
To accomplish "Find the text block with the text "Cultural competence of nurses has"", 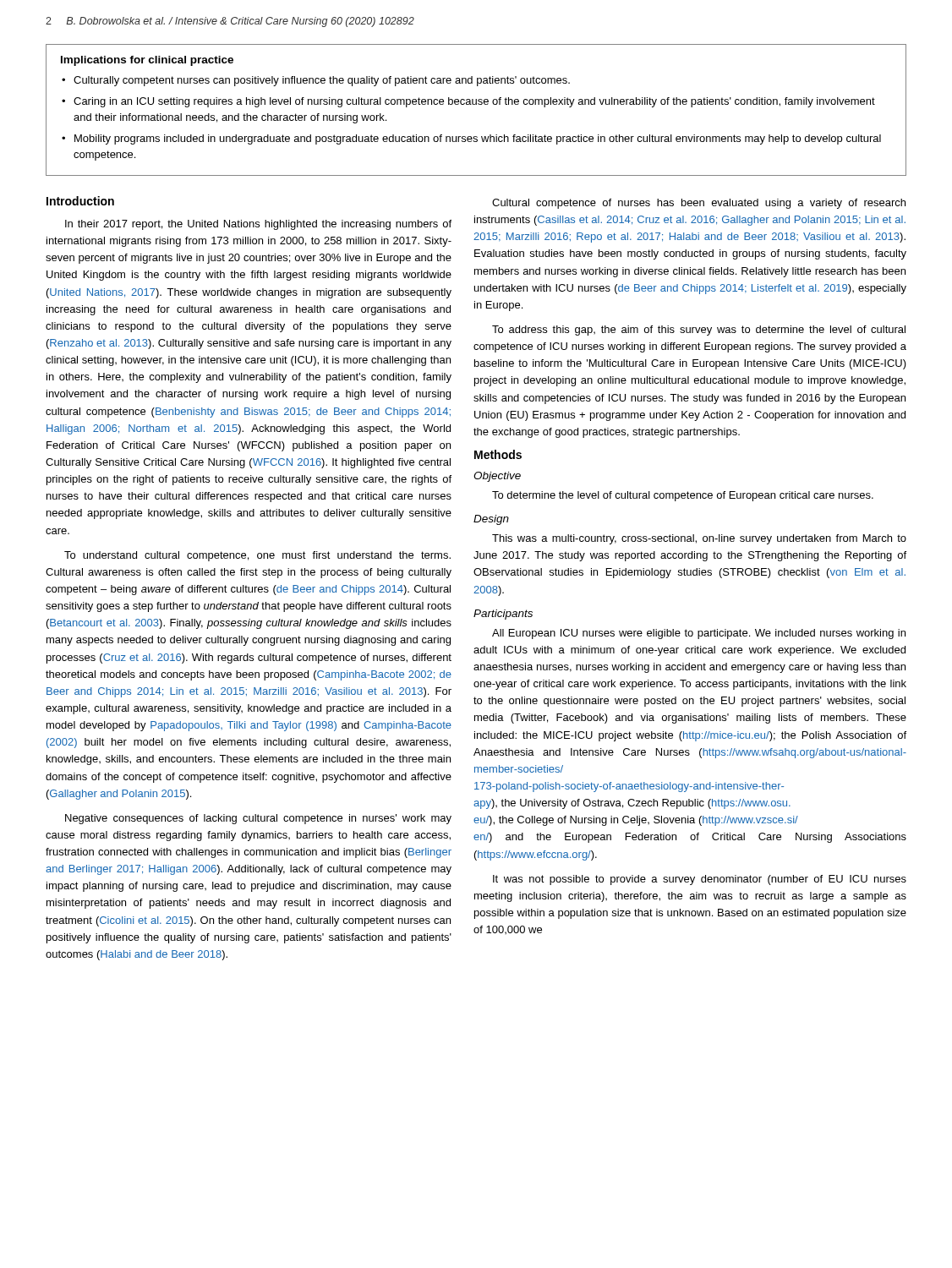I will coord(690,254).
